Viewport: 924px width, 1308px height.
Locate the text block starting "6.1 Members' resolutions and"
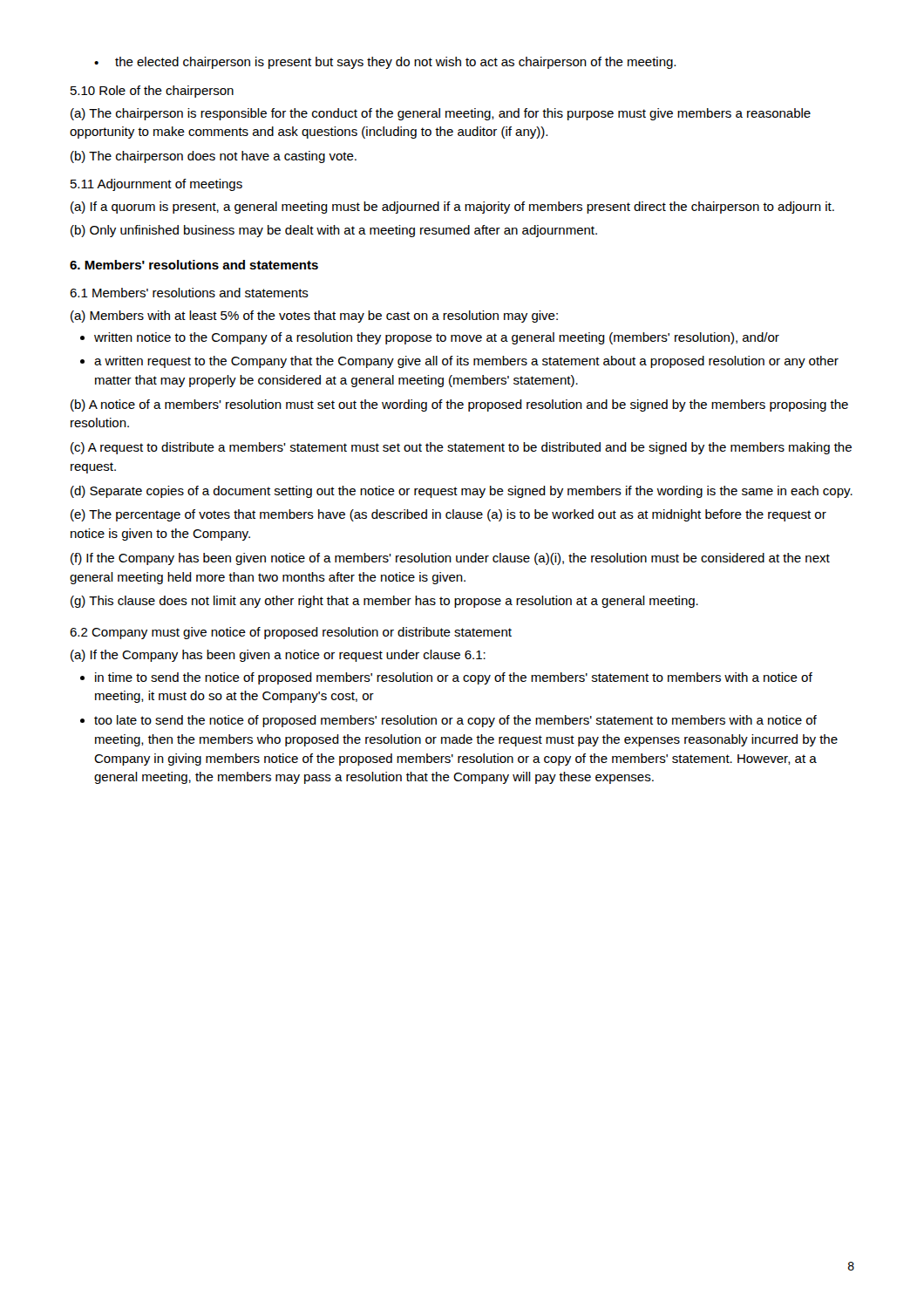pos(189,292)
